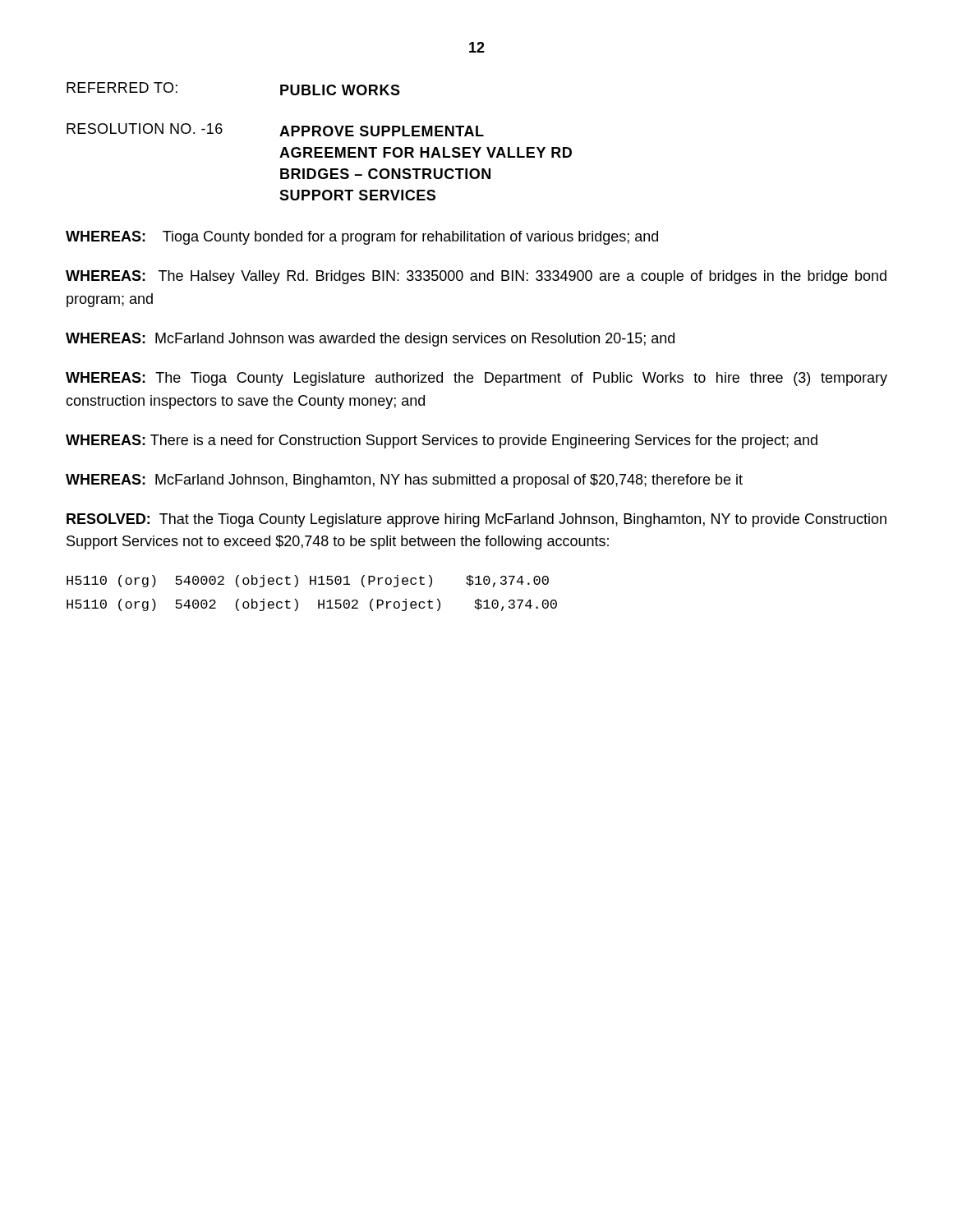Click on the text containing "RESOLUTION NO. -16"
Screen dimensions: 1232x953
tap(144, 129)
